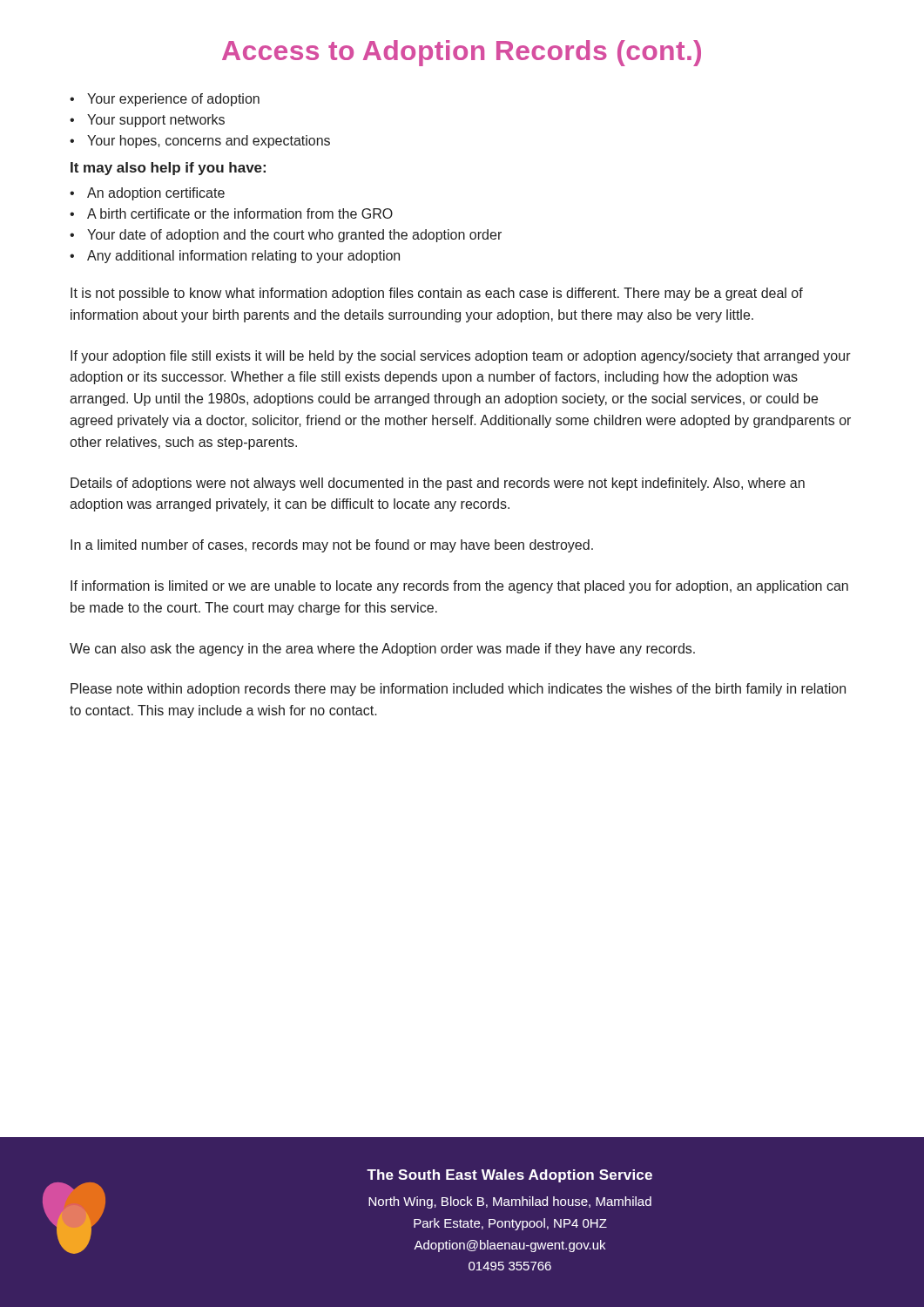Click on the region starting "In a limited number of cases, records may"

pos(332,545)
